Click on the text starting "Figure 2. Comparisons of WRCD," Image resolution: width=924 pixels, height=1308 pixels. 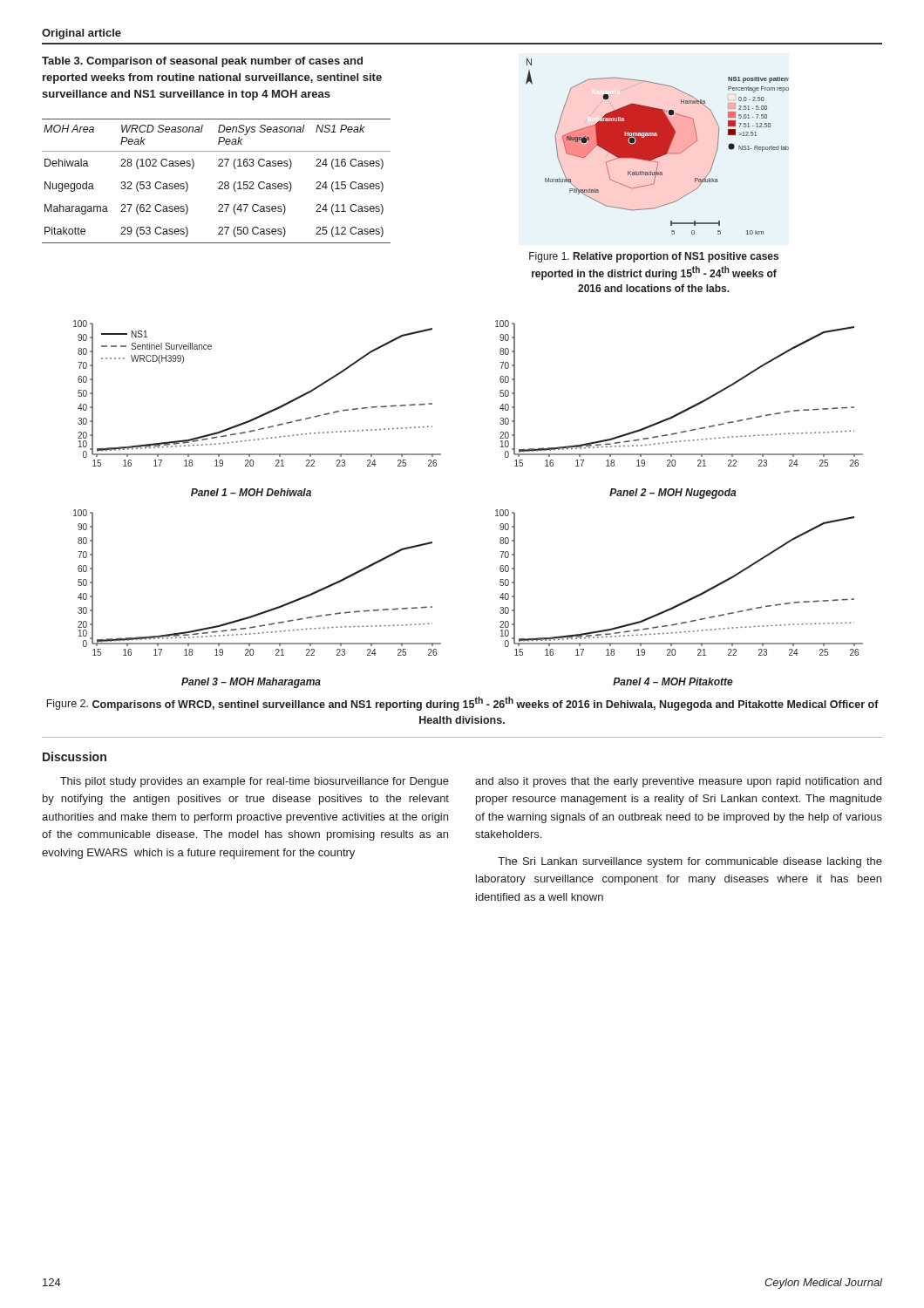click(462, 711)
